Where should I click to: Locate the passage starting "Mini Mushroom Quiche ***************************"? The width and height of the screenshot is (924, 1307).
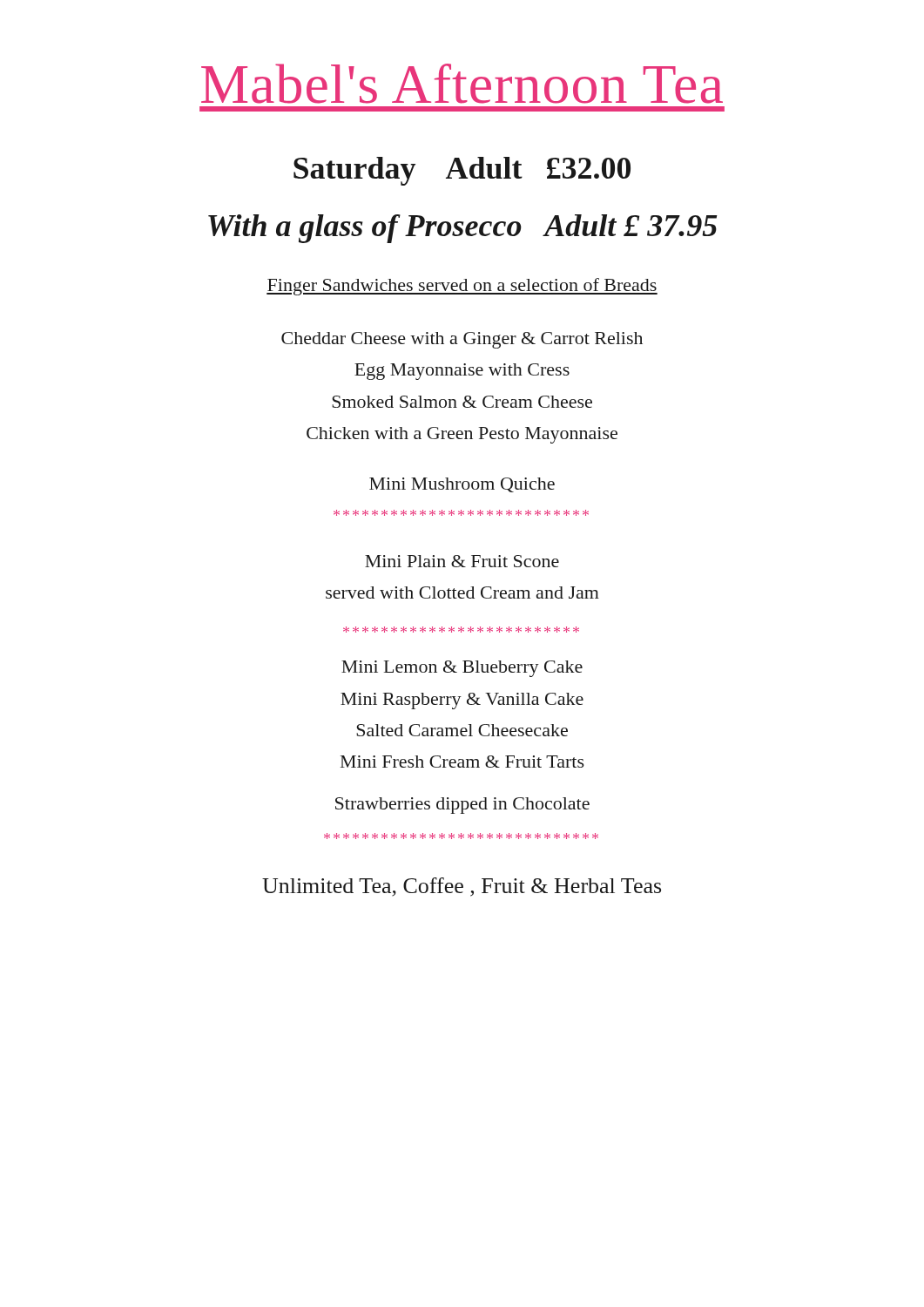[x=462, y=499]
